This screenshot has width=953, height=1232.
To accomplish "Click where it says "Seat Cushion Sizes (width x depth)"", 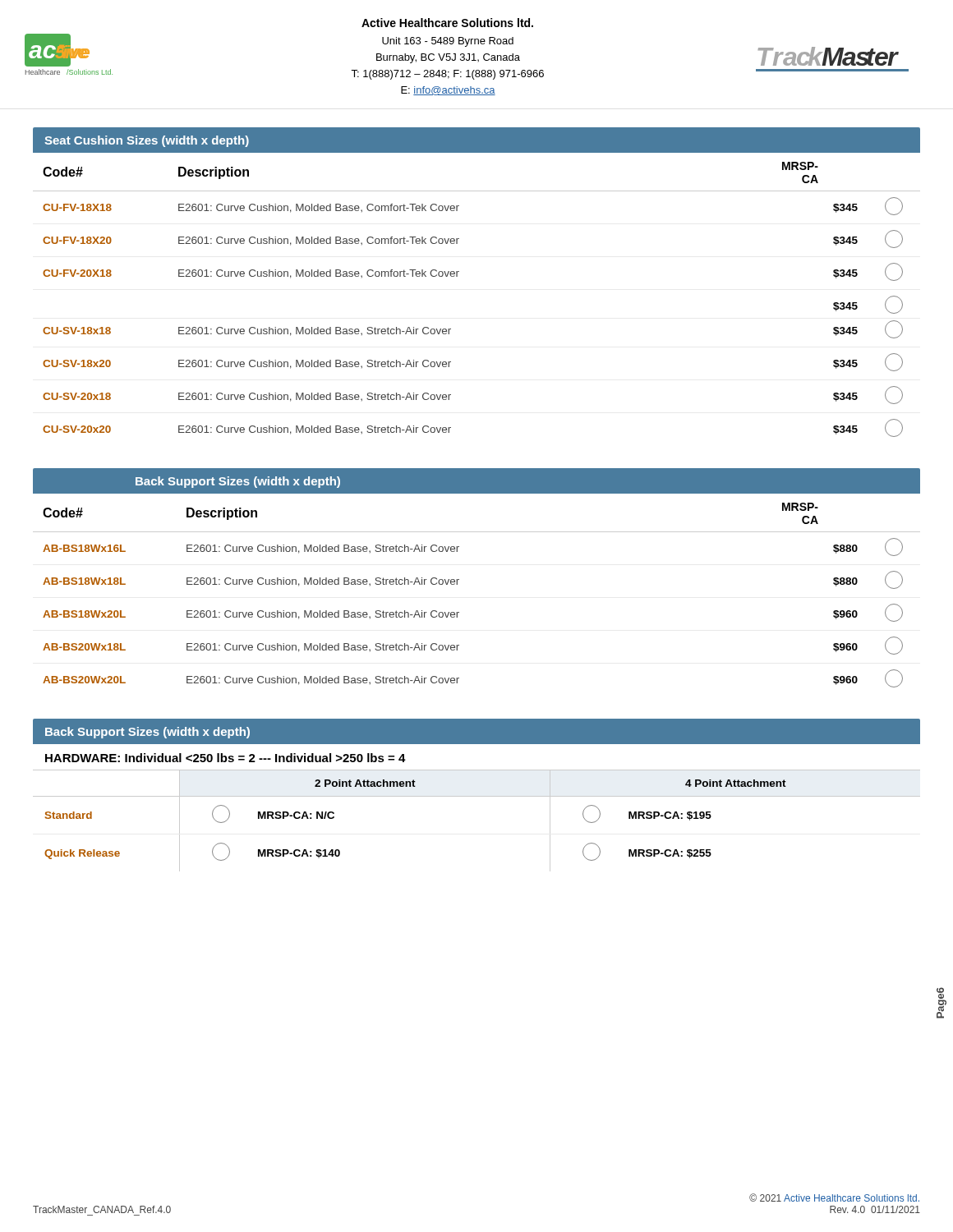I will pyautogui.click(x=147, y=140).
